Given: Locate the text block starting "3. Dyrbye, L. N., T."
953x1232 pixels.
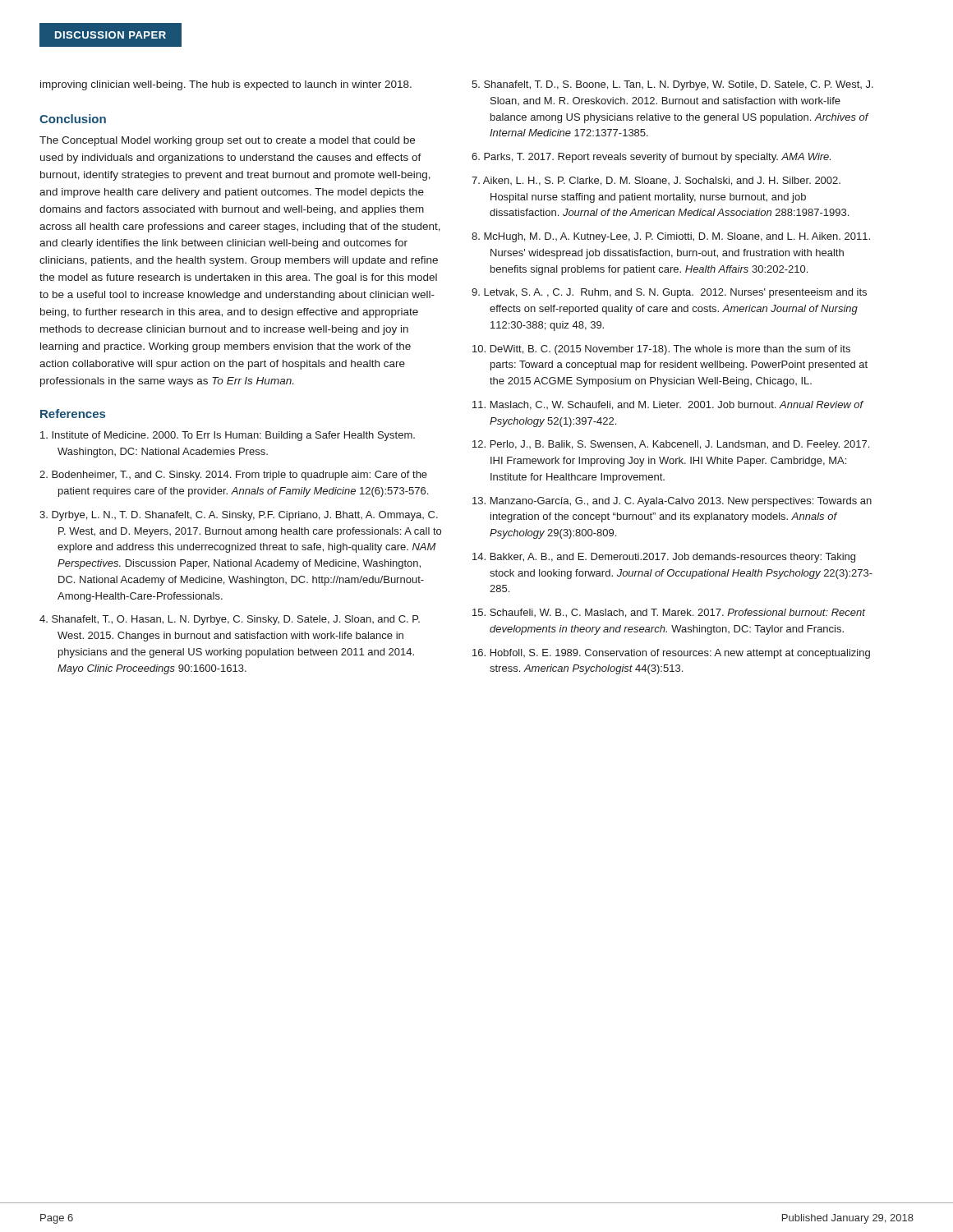Looking at the screenshot, I should [x=241, y=555].
